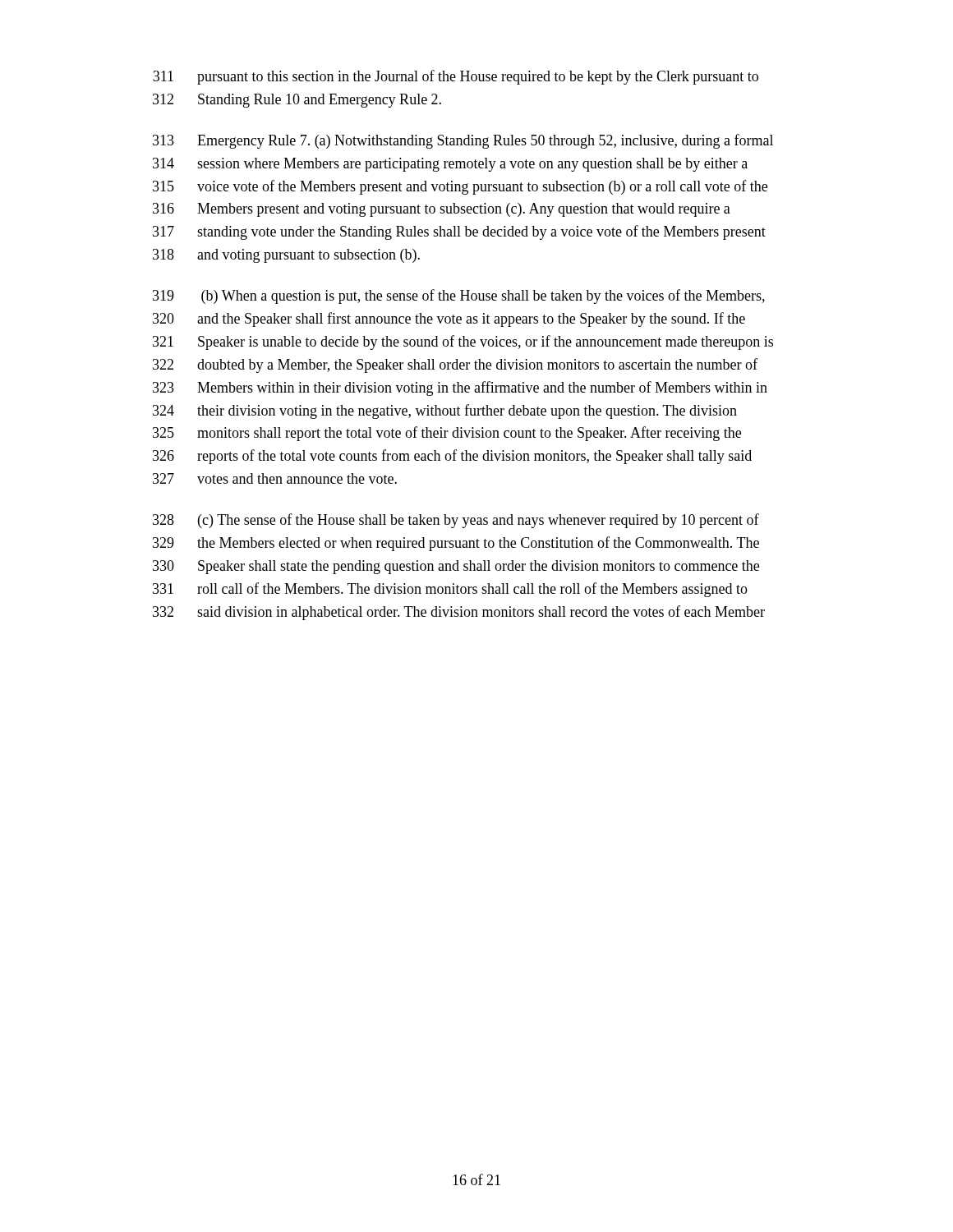Find the list item that says "314 session where Members are participating"

(476, 164)
